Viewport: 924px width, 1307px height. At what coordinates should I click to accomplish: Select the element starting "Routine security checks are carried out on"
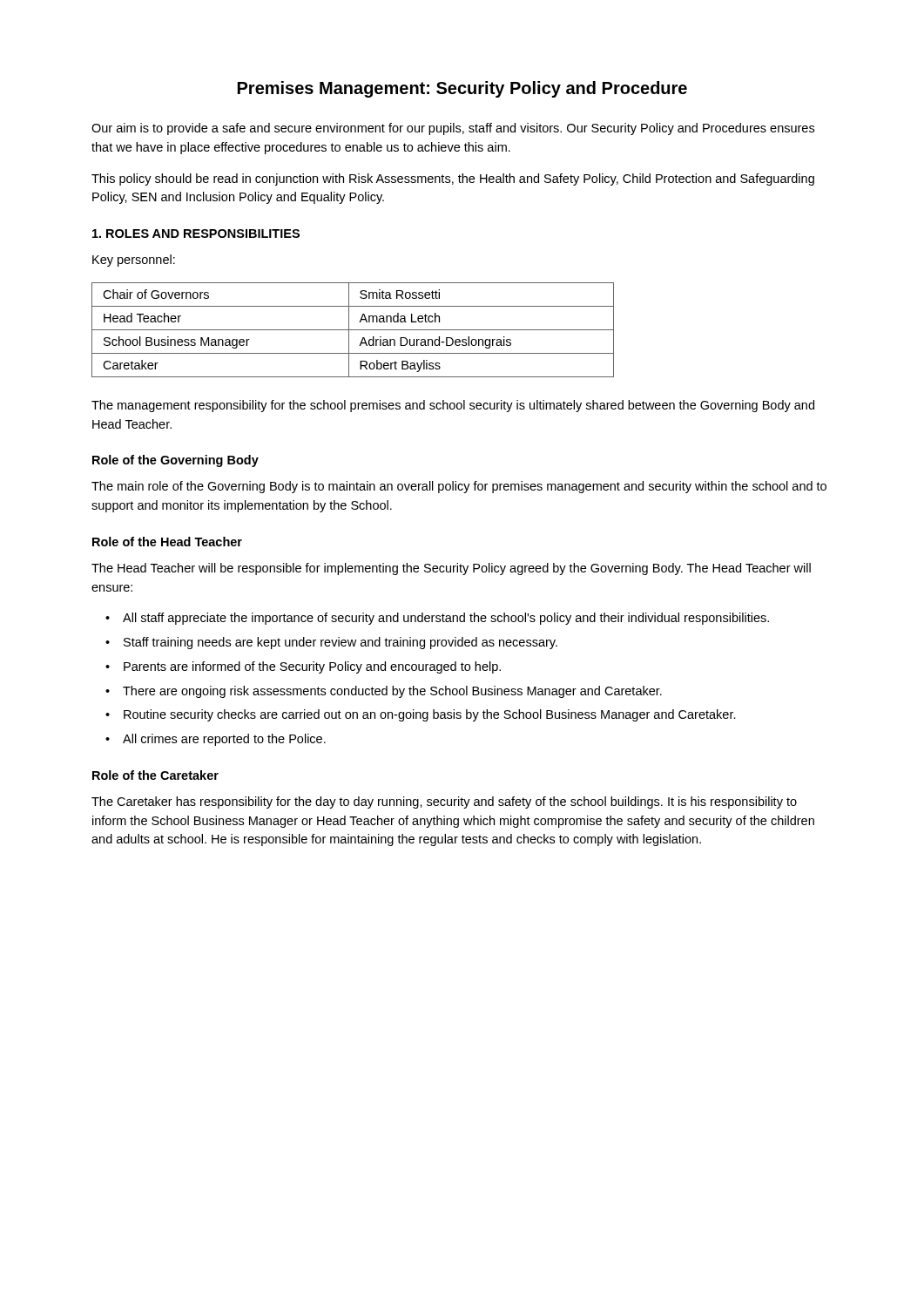pyautogui.click(x=430, y=715)
